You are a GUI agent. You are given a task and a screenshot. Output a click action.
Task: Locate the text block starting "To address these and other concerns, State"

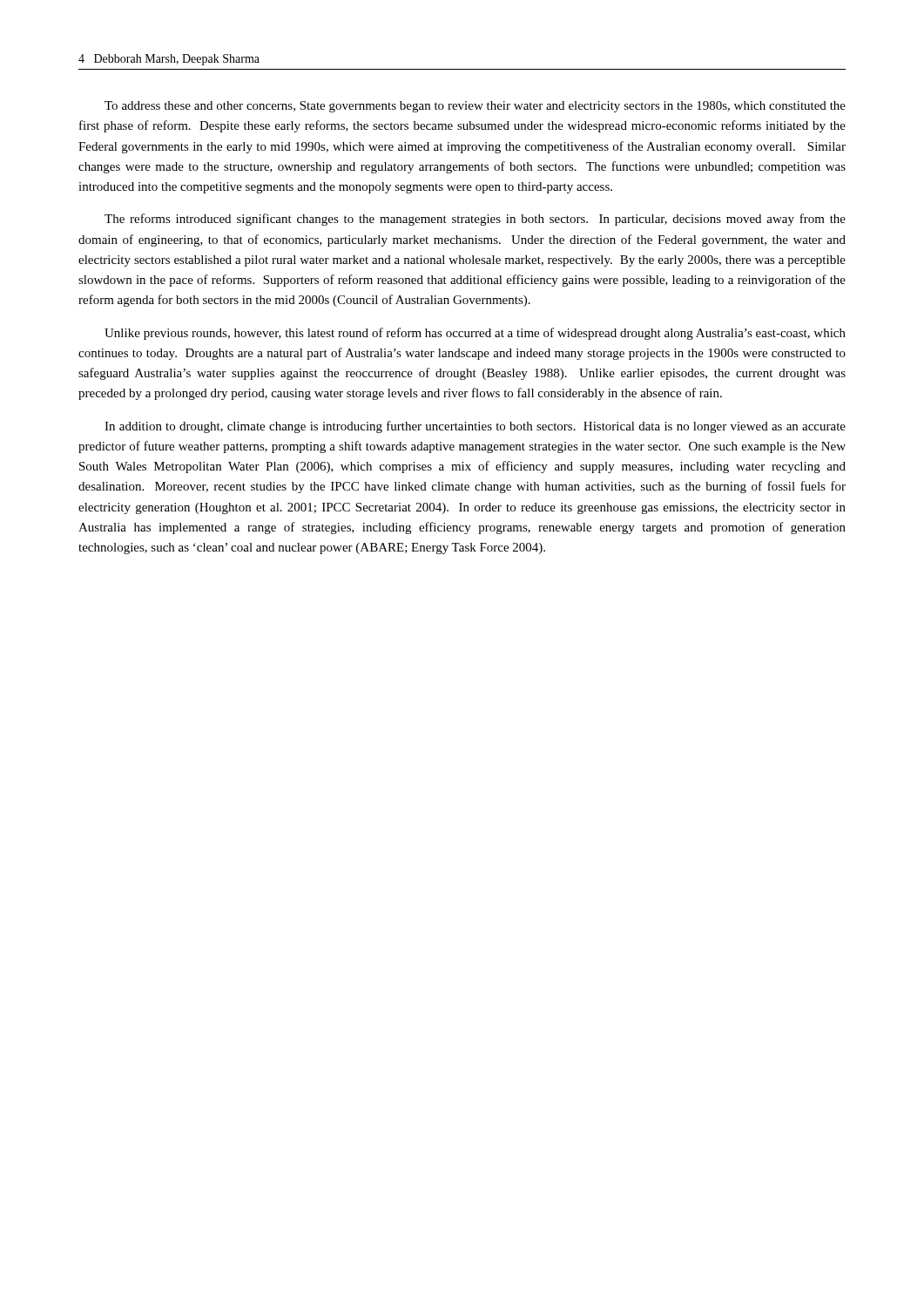(x=462, y=146)
